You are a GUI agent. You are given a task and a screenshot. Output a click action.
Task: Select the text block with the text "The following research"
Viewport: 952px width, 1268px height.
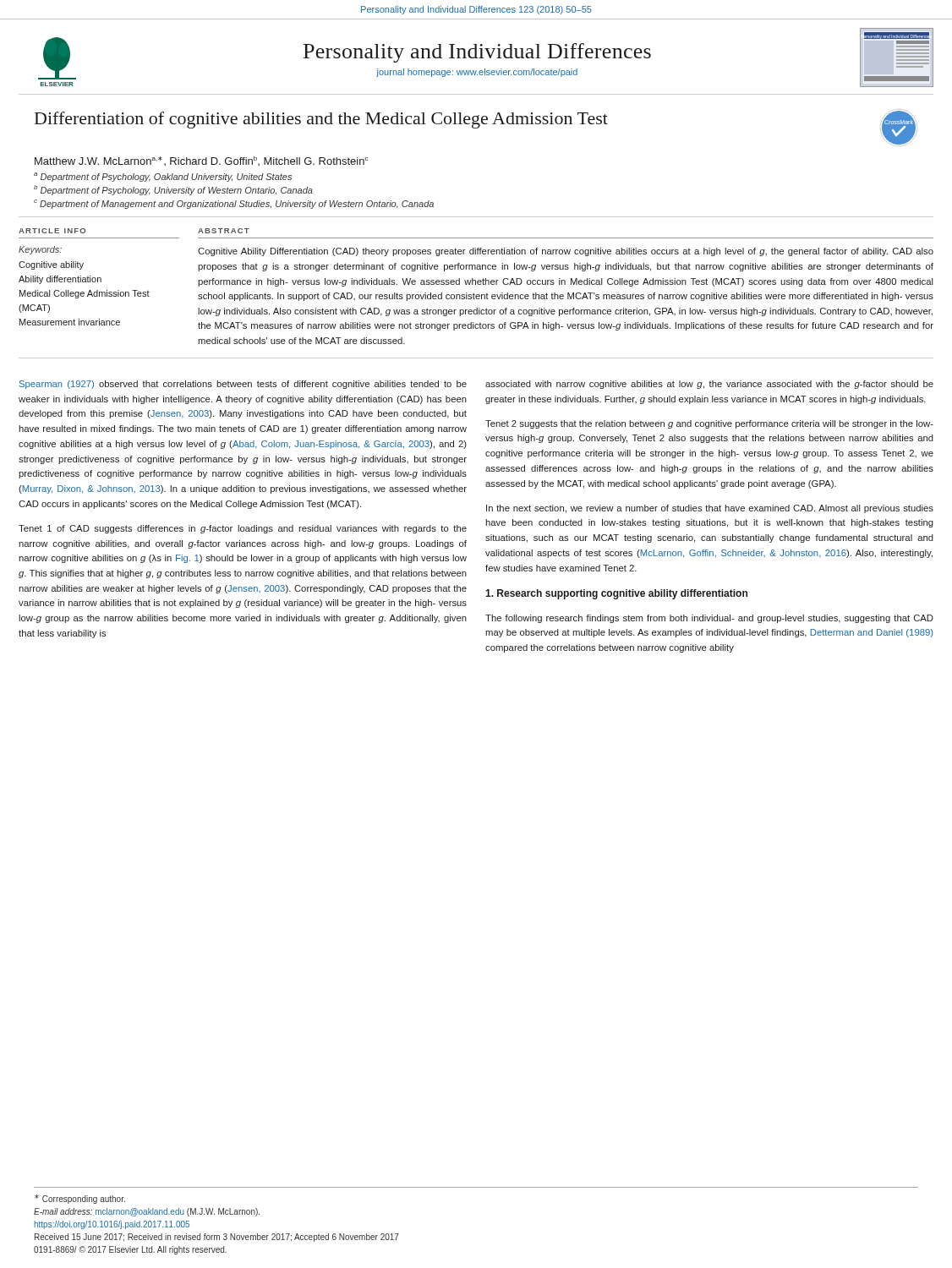pos(709,633)
